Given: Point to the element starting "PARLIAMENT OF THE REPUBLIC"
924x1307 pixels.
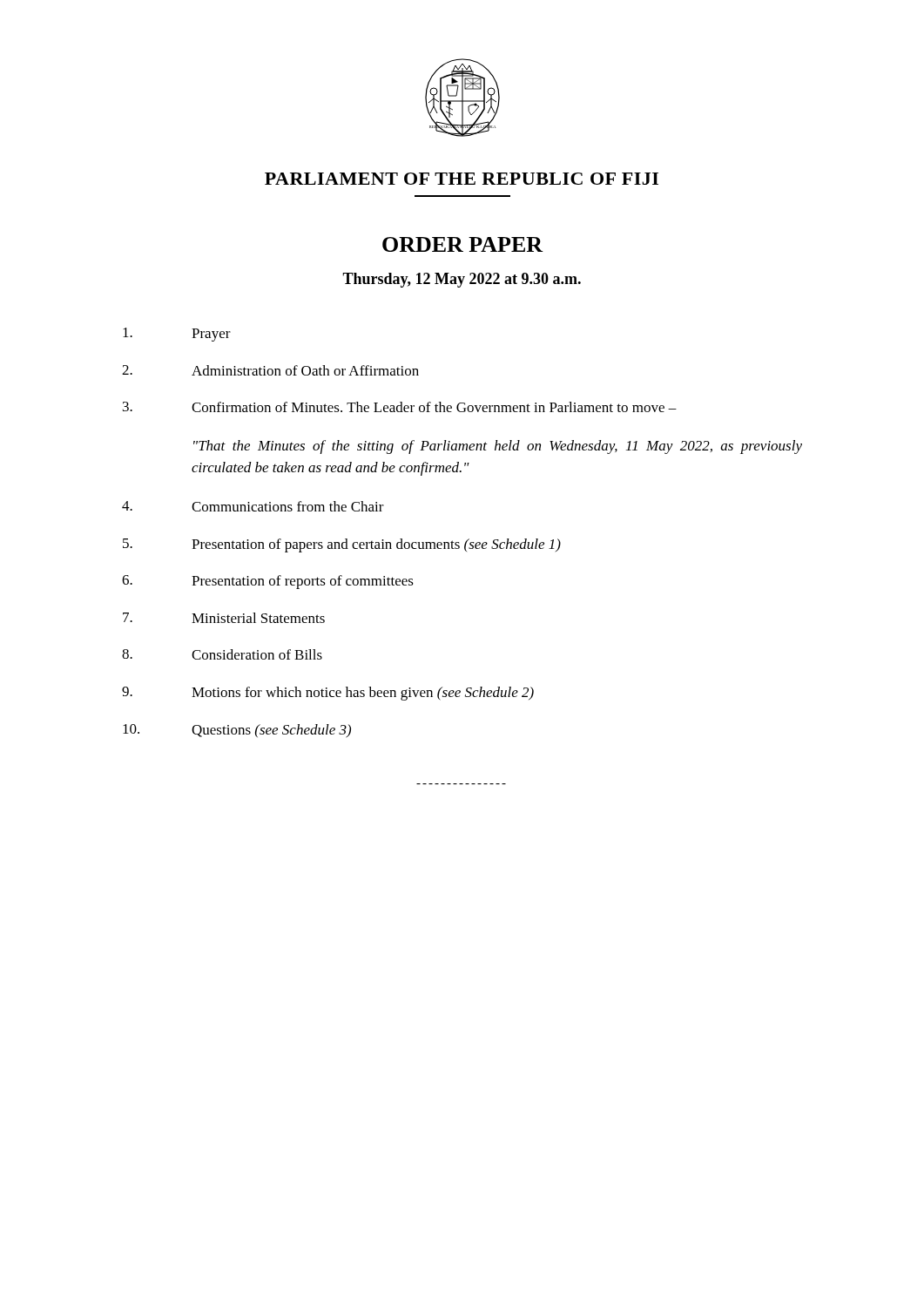Looking at the screenshot, I should tap(462, 178).
